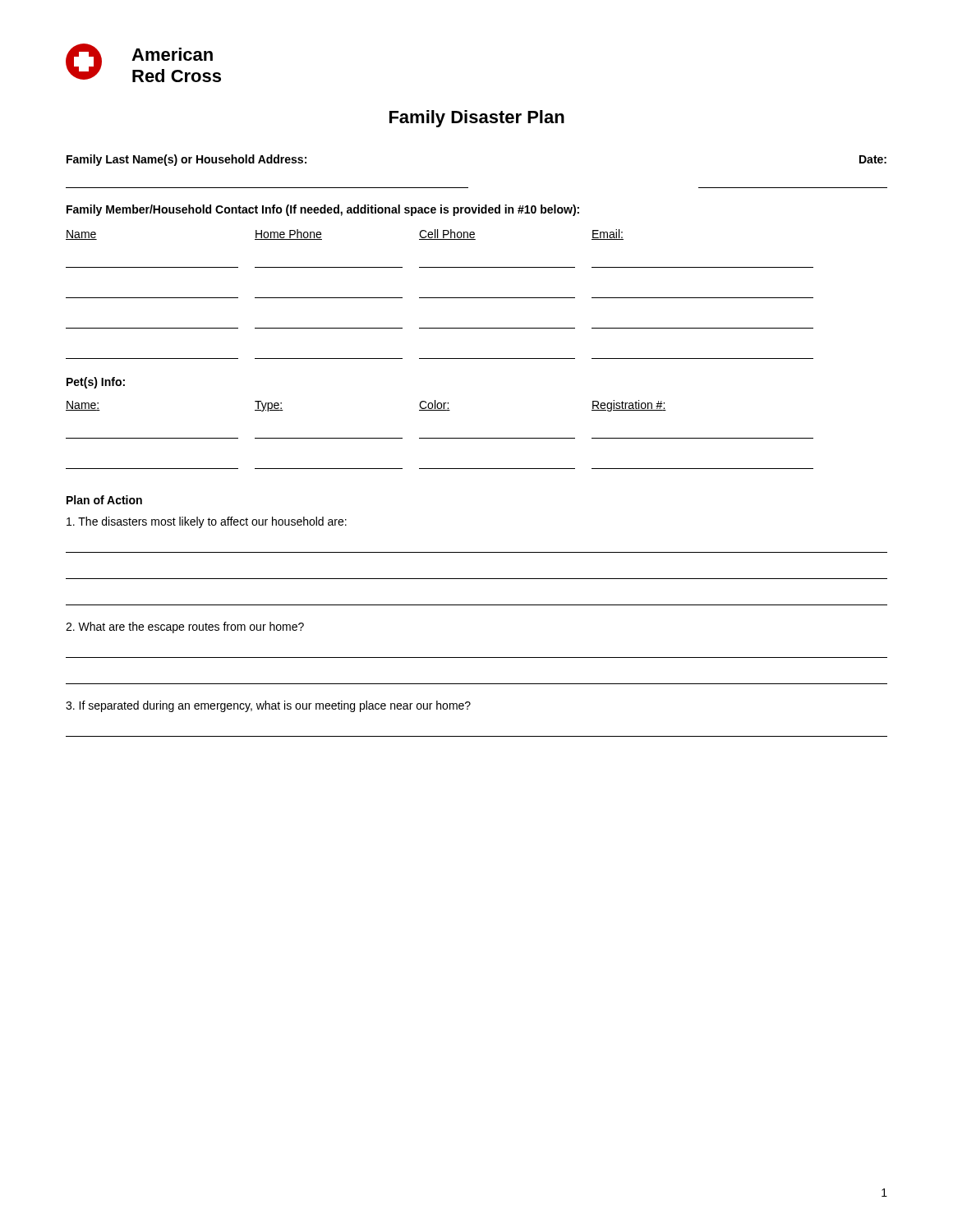
Task: Select the passage starting "Family Last Name(s) or Household Address: Date:"
Action: tap(183, 160)
